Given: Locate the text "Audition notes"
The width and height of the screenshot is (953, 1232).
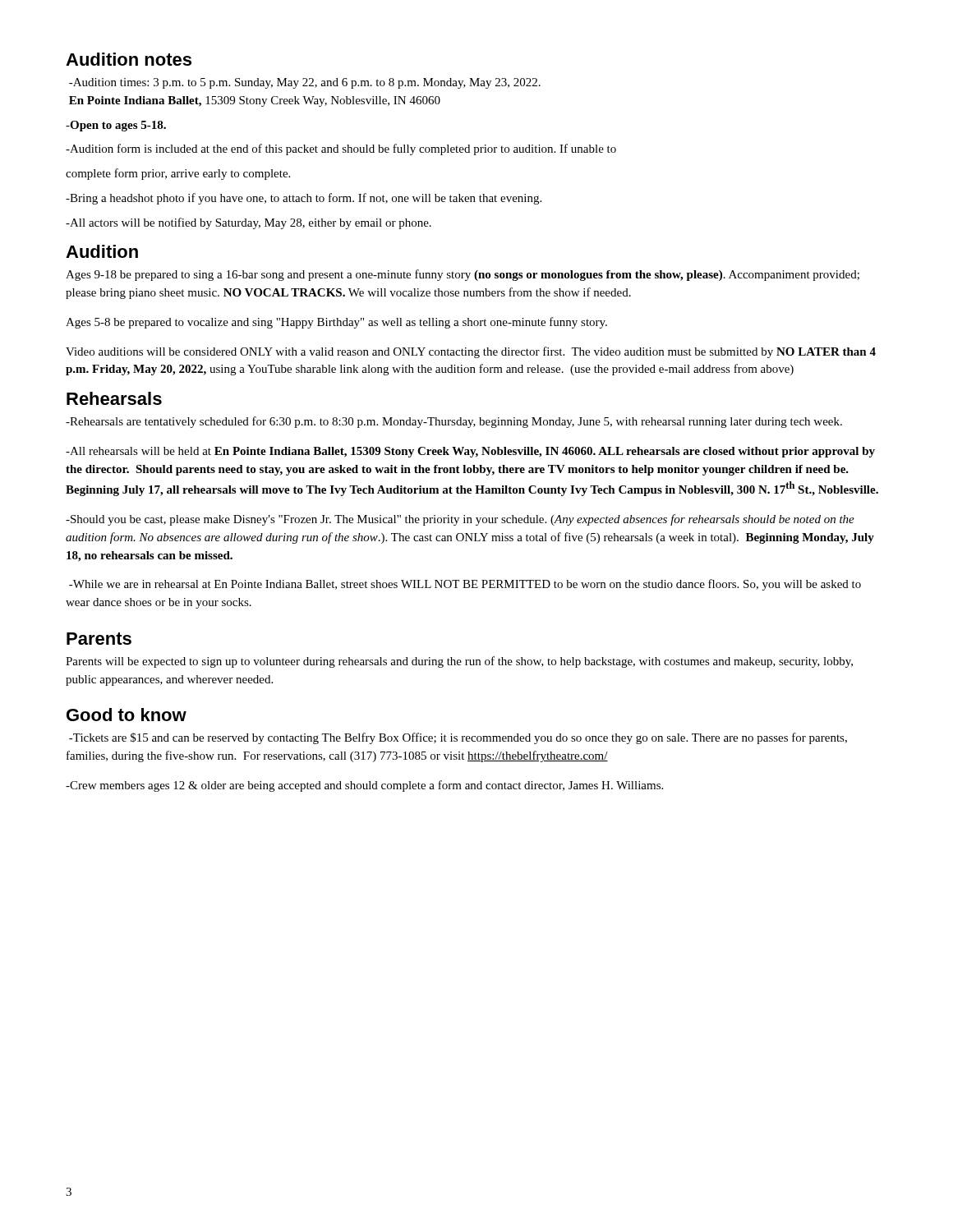Looking at the screenshot, I should (x=129, y=59).
